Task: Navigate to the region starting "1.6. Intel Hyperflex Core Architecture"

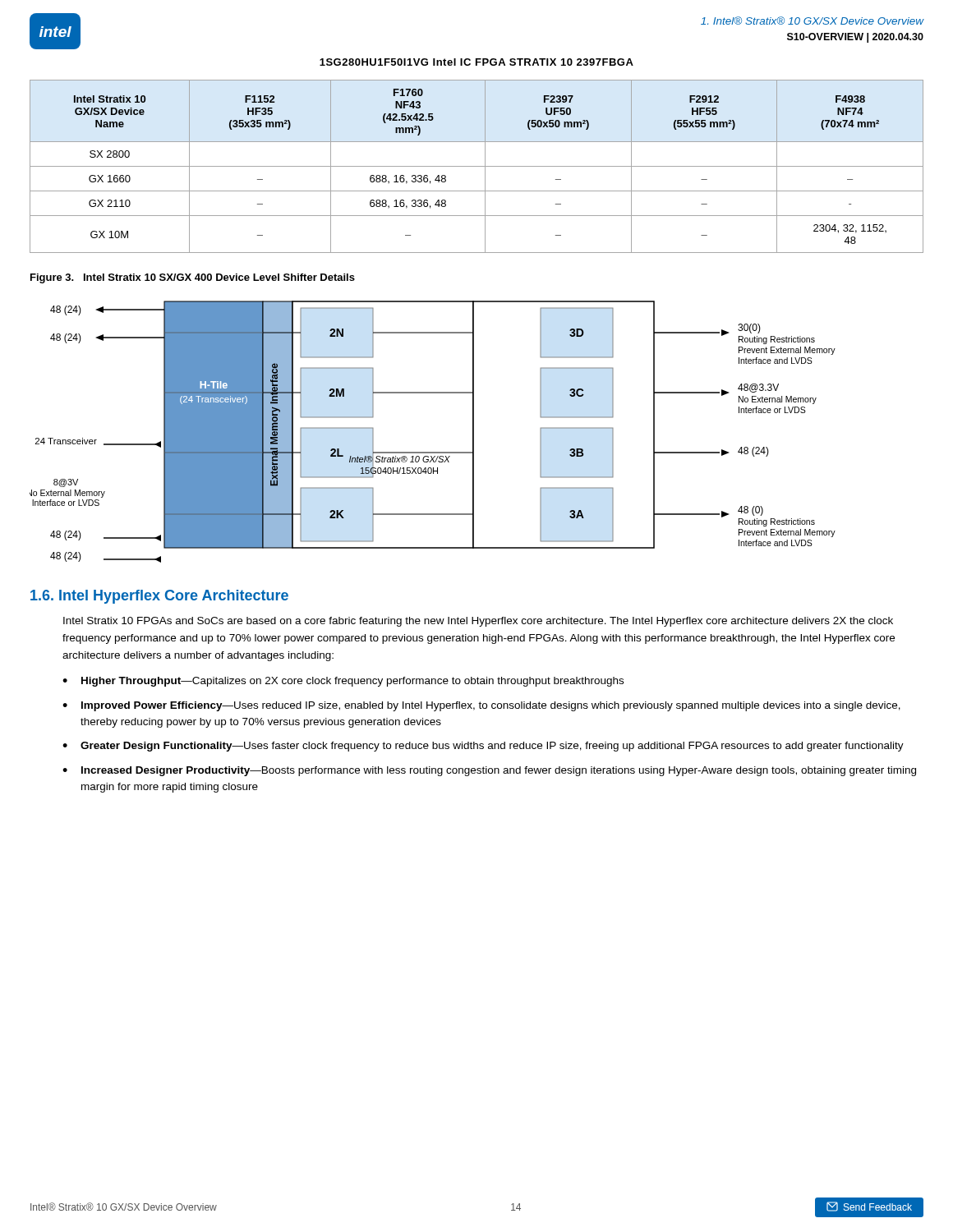Action: point(159,595)
